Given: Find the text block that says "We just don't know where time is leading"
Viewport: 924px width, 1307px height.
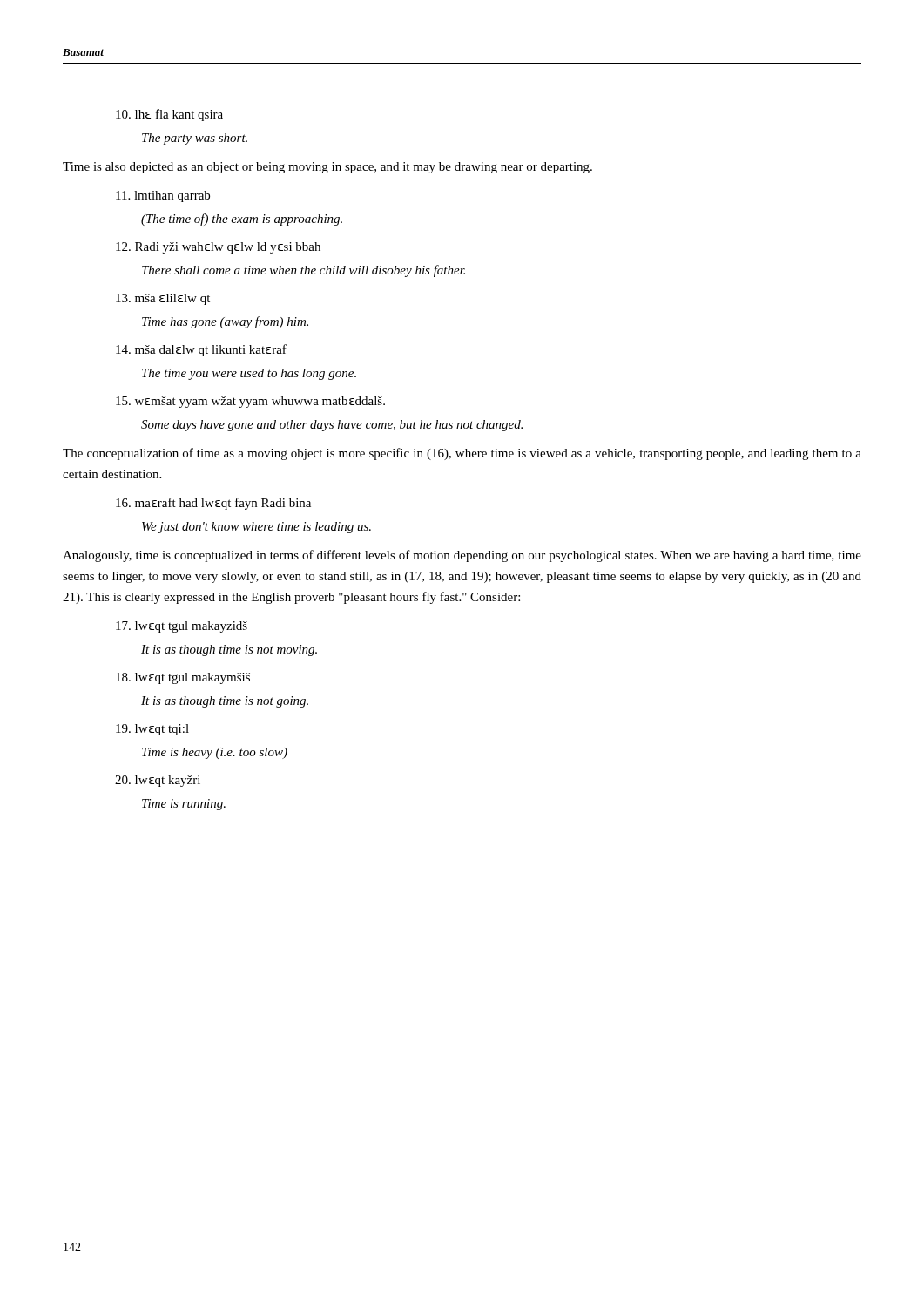Looking at the screenshot, I should click(x=257, y=526).
